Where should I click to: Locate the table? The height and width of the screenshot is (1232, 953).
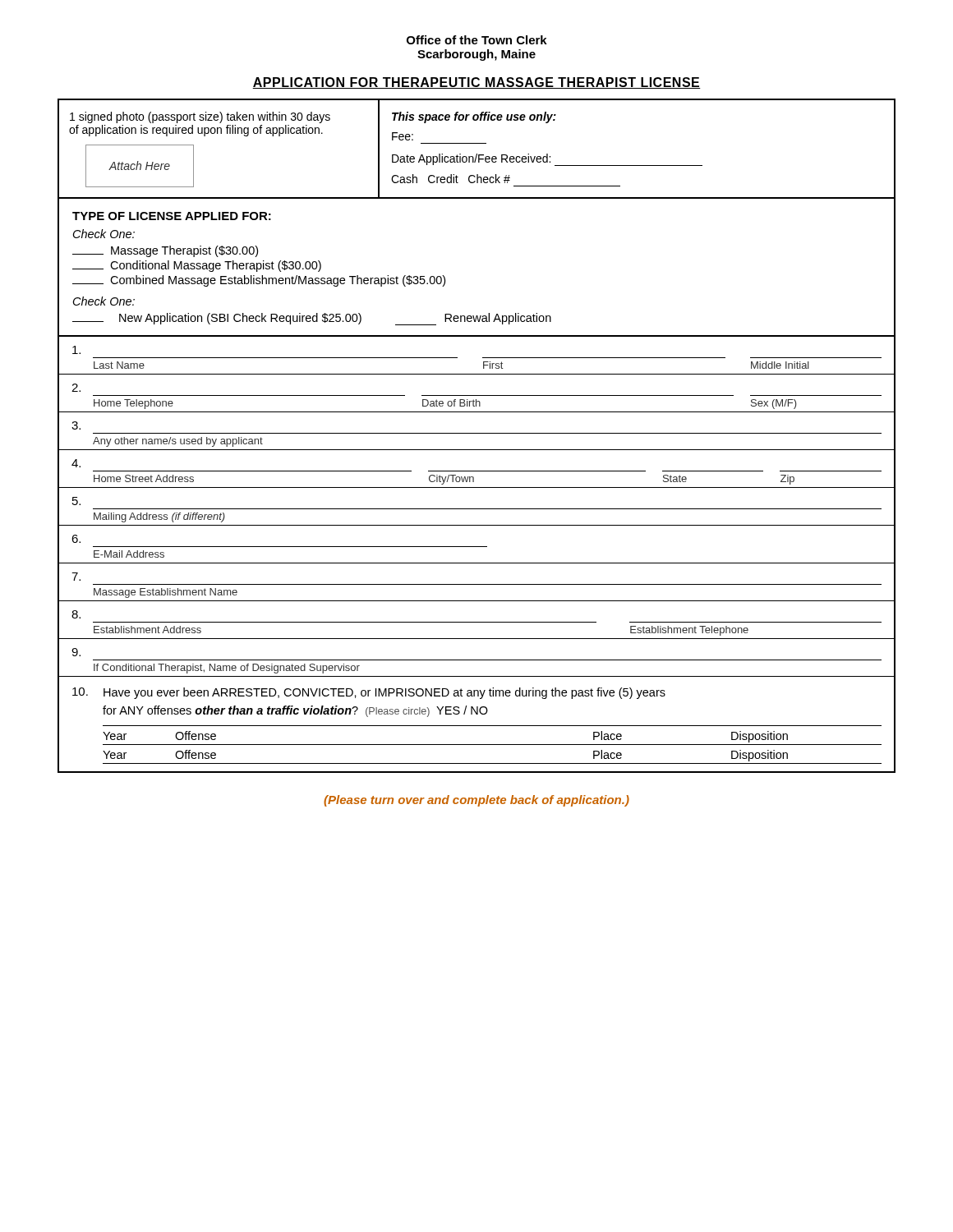tap(476, 555)
